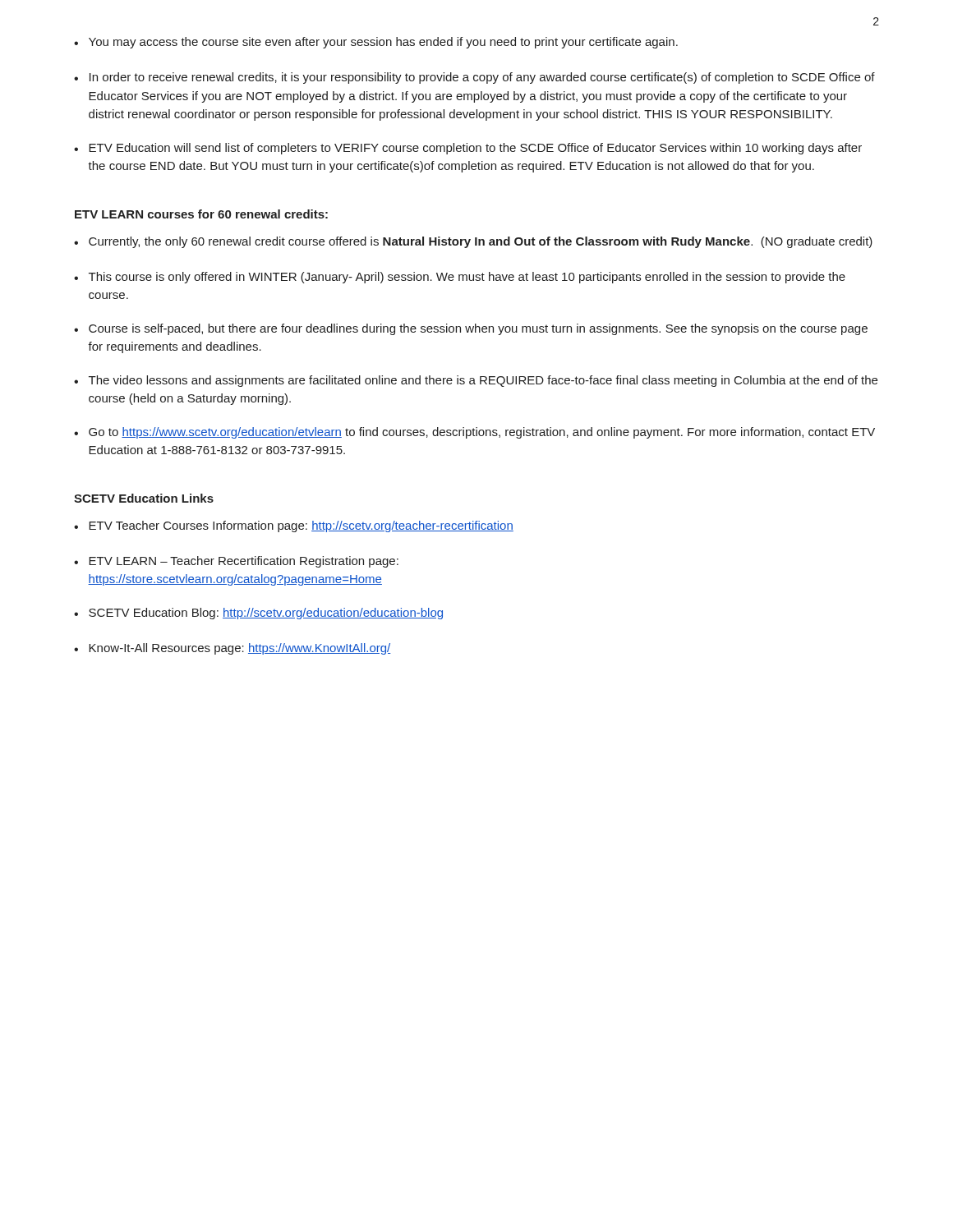Point to the text starting "ETV LEARN courses for 60 renewal"
Viewport: 953px width, 1232px height.
point(201,214)
